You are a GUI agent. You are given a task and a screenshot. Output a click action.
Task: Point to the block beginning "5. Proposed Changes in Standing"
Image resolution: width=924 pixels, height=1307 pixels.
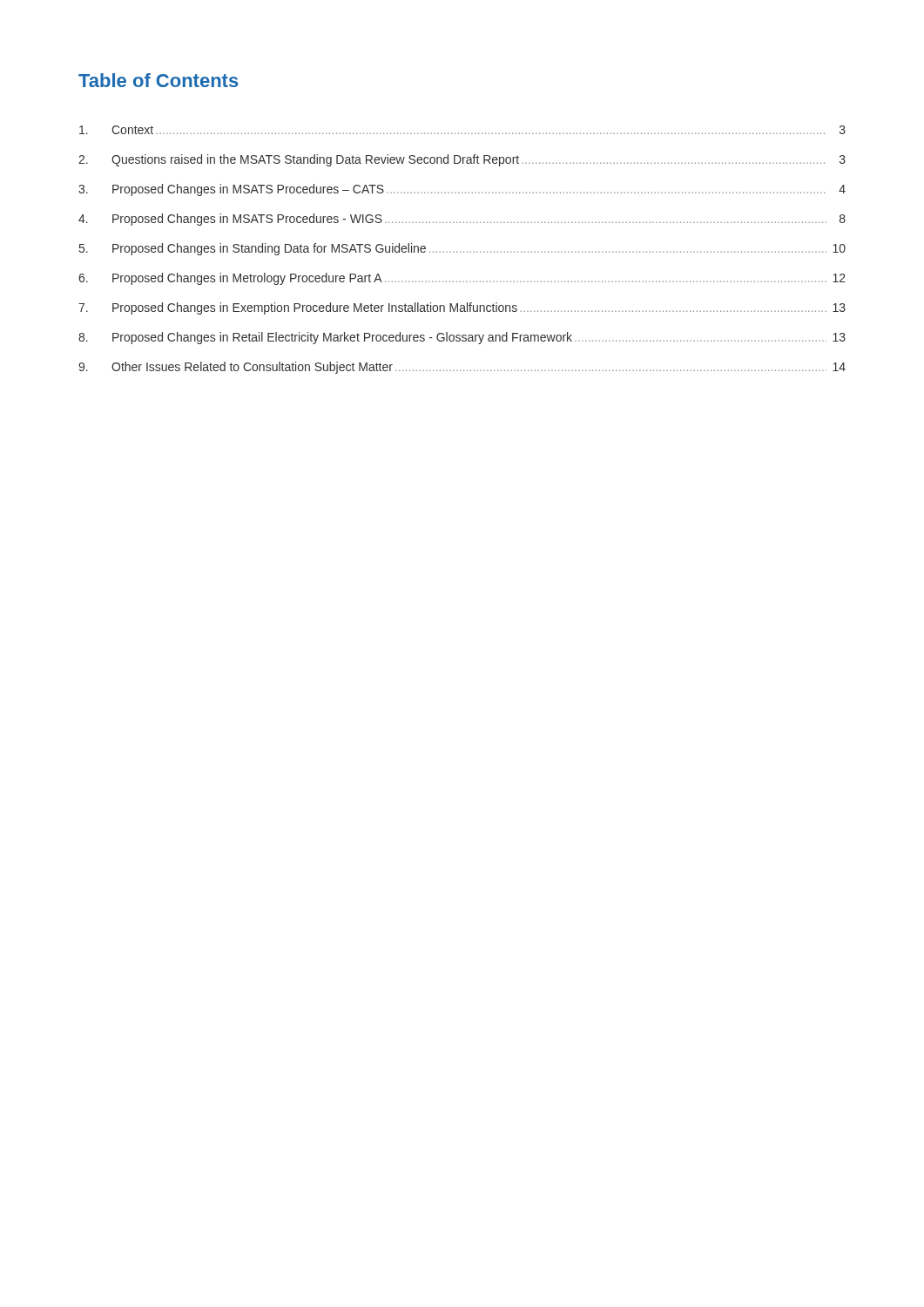point(462,249)
